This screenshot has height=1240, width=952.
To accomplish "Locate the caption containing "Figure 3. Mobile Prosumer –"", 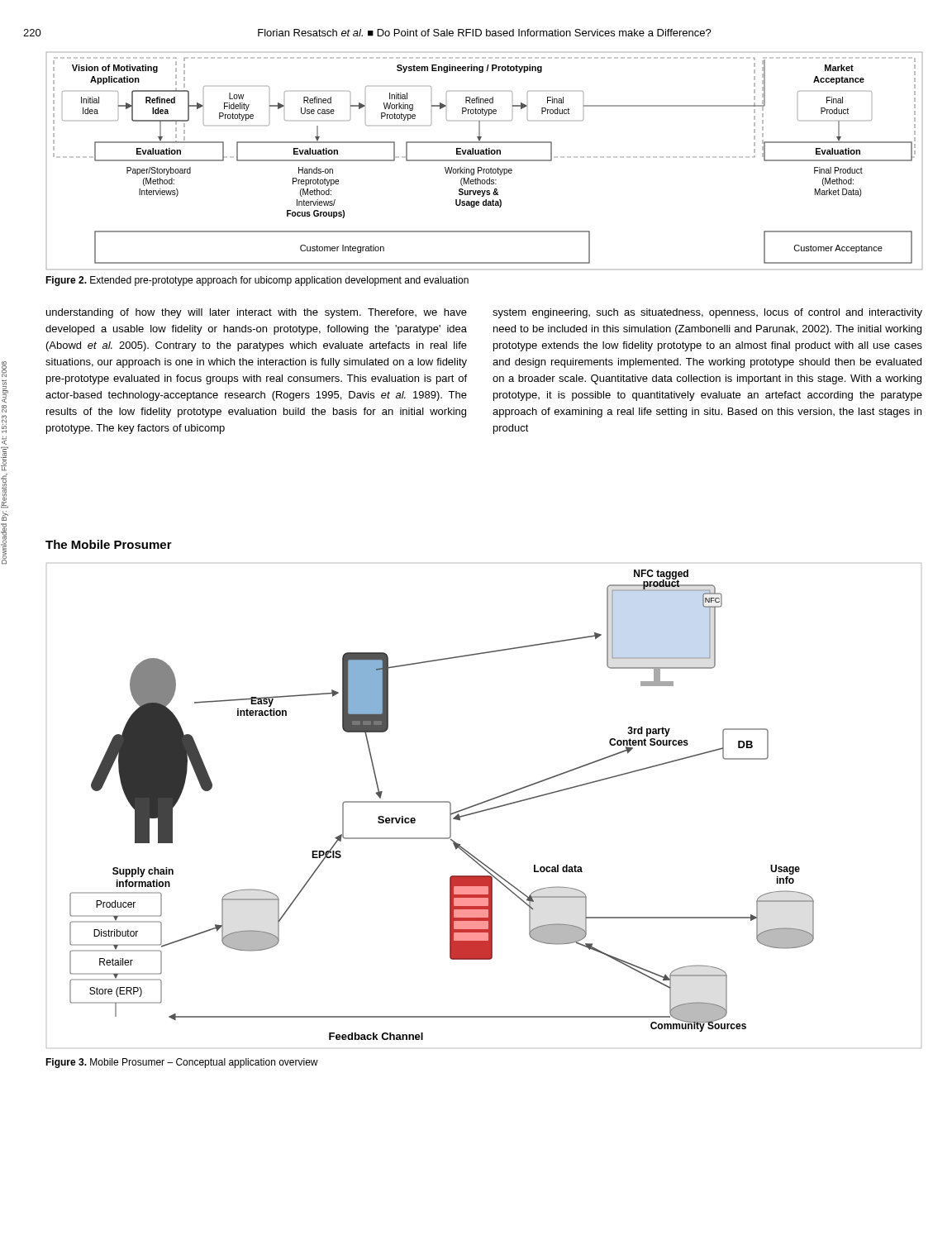I will point(182,1062).
